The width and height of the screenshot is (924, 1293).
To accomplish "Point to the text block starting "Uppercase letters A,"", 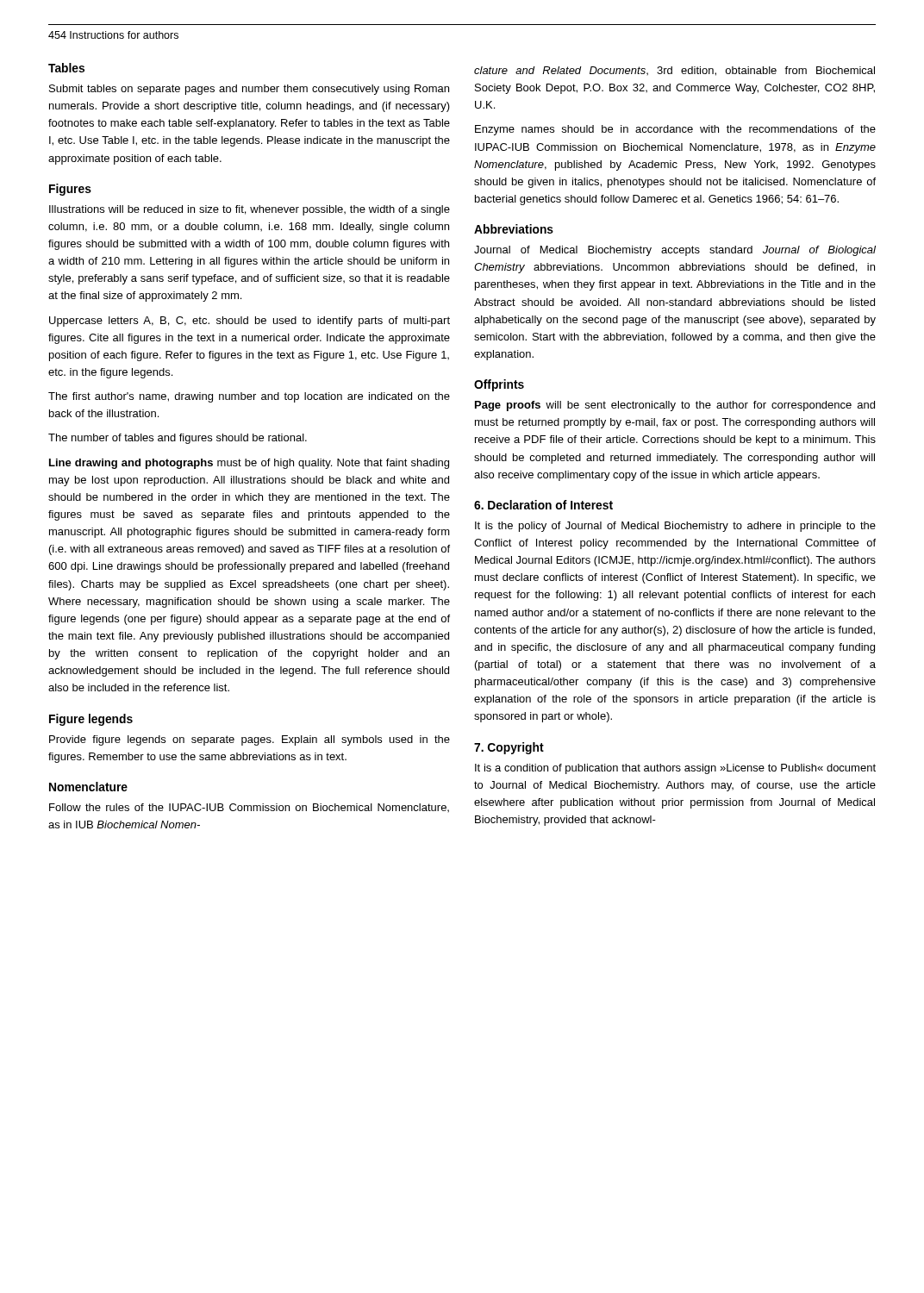I will [249, 346].
